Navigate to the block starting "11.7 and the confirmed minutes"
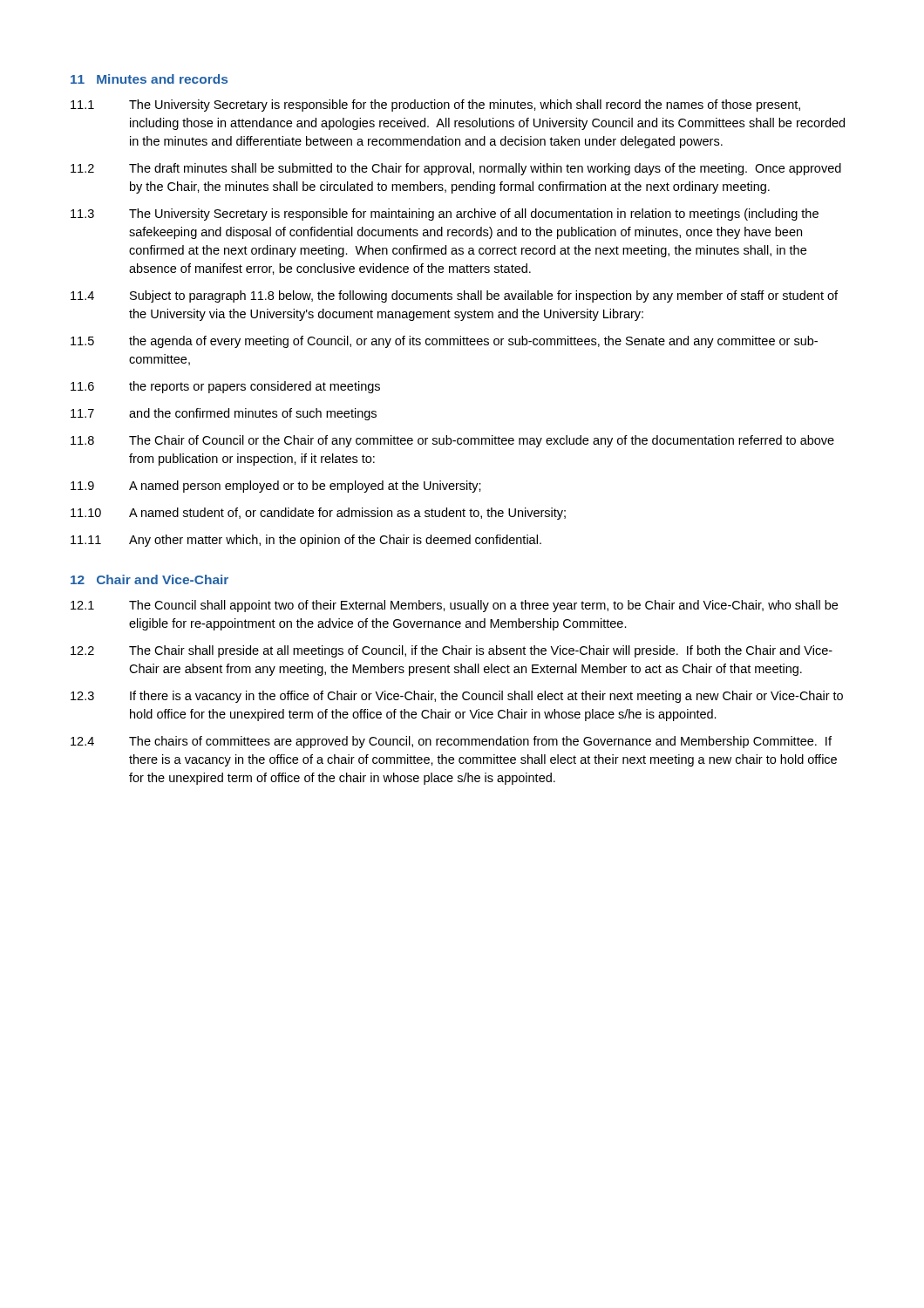This screenshot has width=924, height=1308. (224, 414)
